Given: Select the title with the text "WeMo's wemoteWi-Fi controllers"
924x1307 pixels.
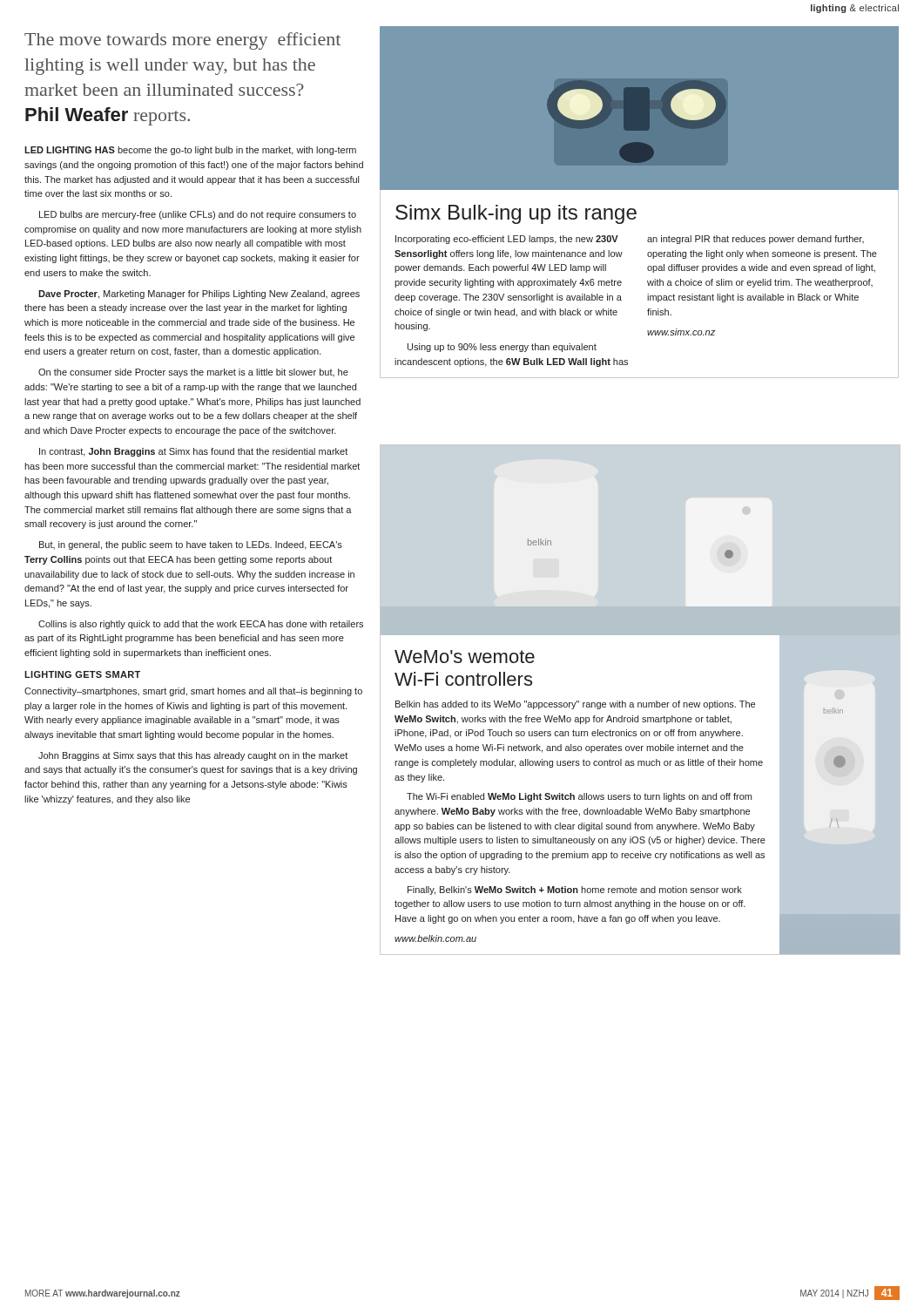Looking at the screenshot, I should [465, 668].
